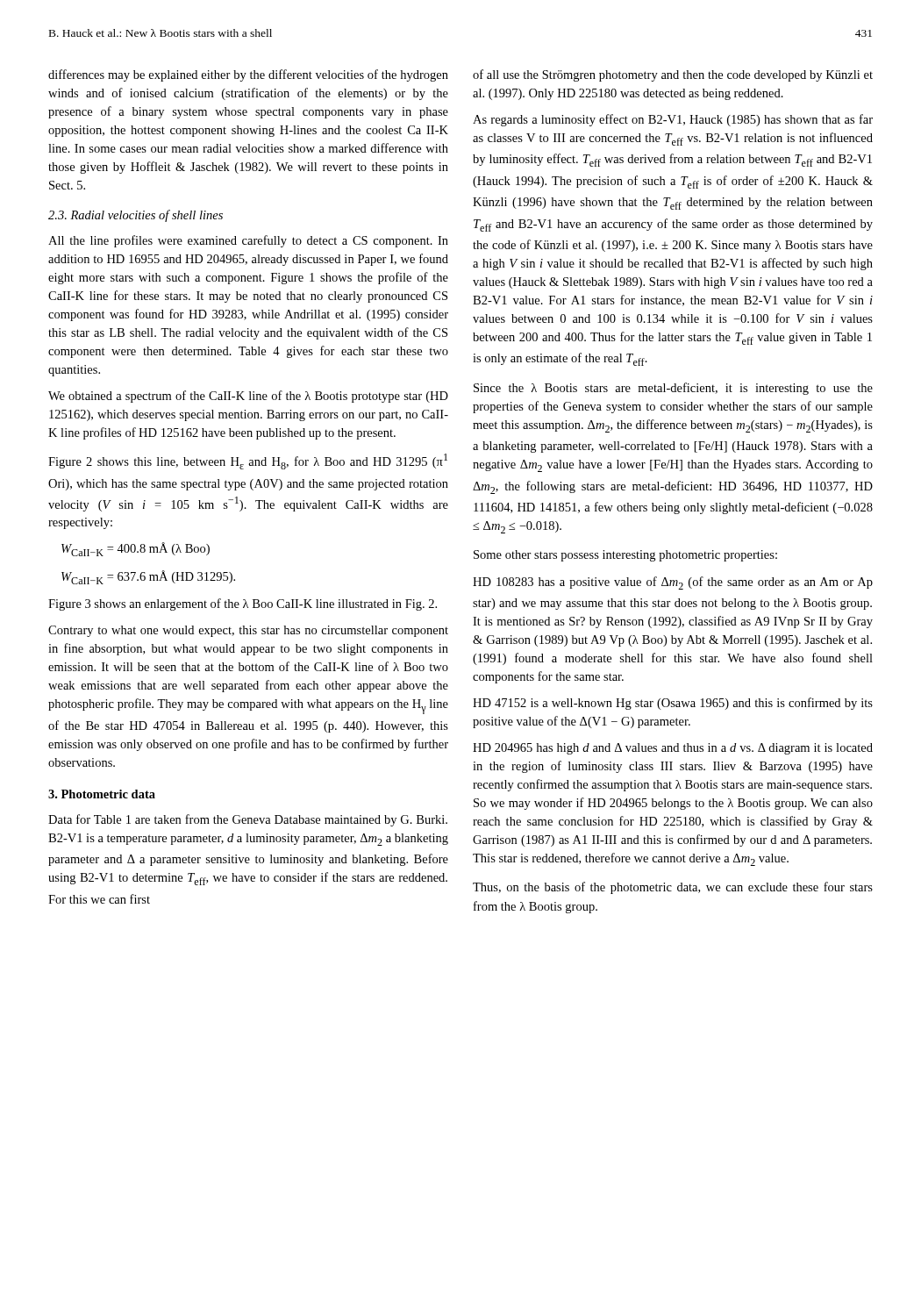921x1316 pixels.
Task: Find the text block that says "Figure 3 shows an enlargement of the λ"
Action: click(248, 604)
